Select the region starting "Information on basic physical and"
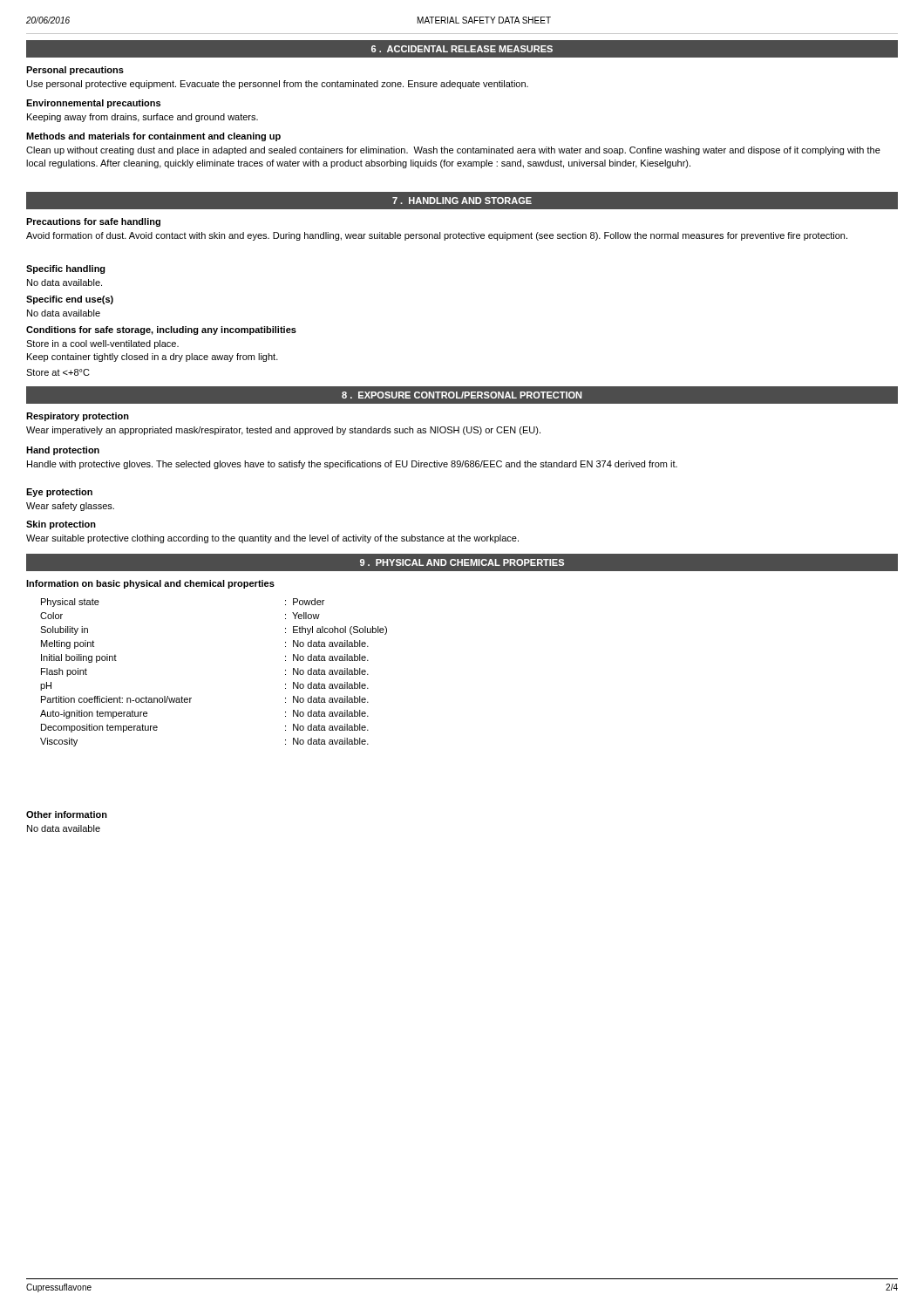The width and height of the screenshot is (924, 1308). point(150,583)
